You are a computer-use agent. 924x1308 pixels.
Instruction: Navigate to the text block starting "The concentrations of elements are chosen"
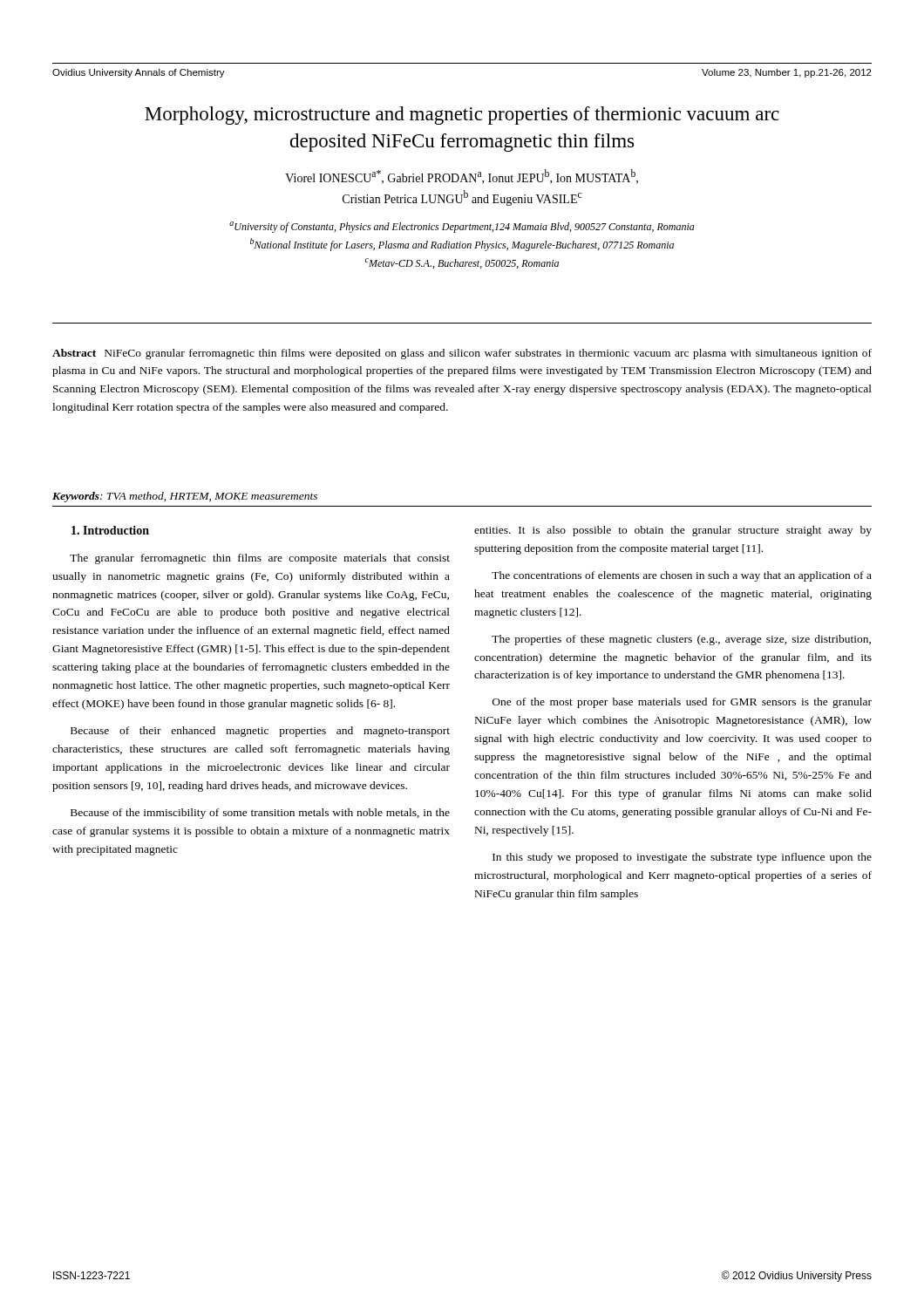673,594
